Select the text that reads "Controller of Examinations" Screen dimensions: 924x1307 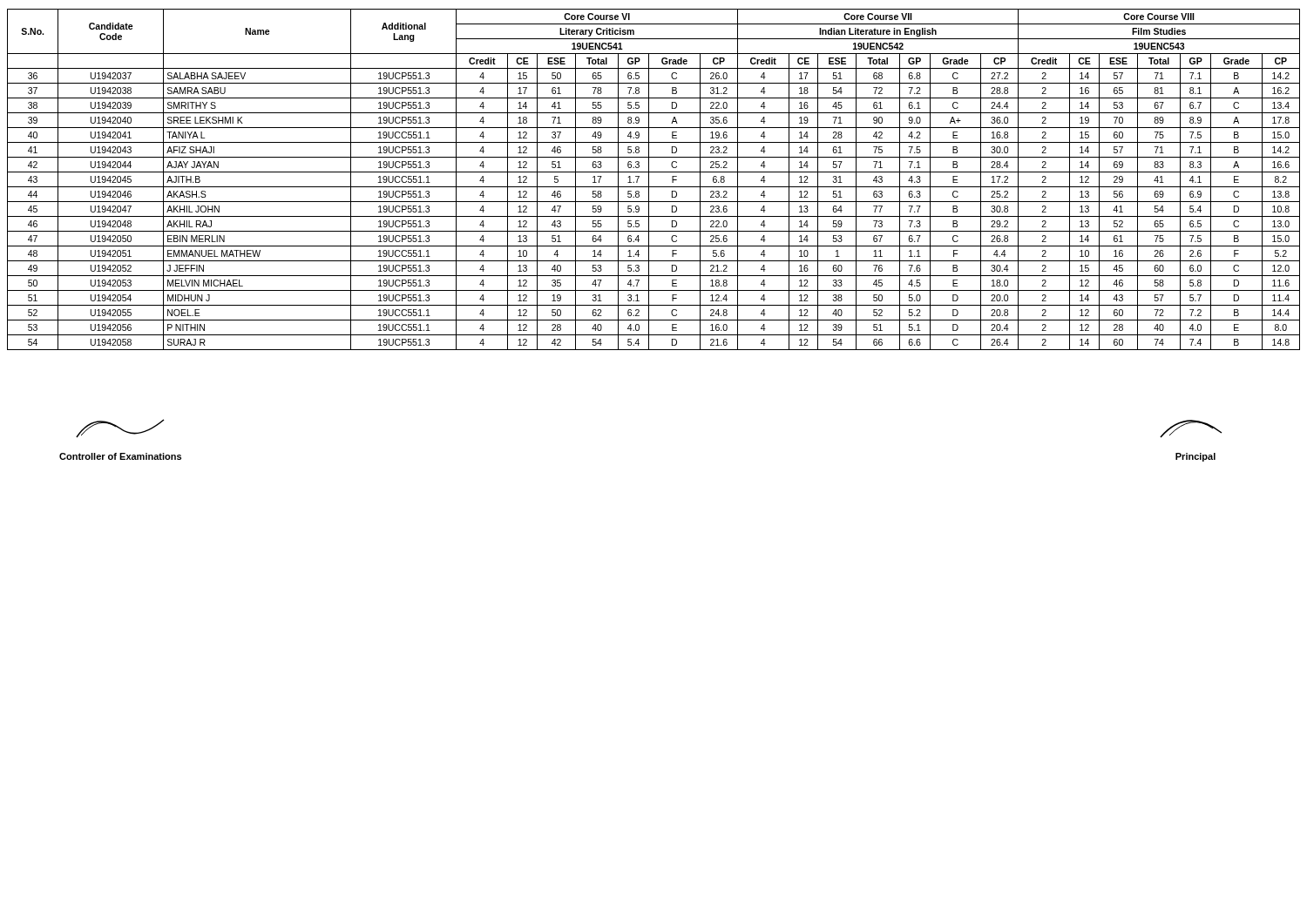coord(121,432)
